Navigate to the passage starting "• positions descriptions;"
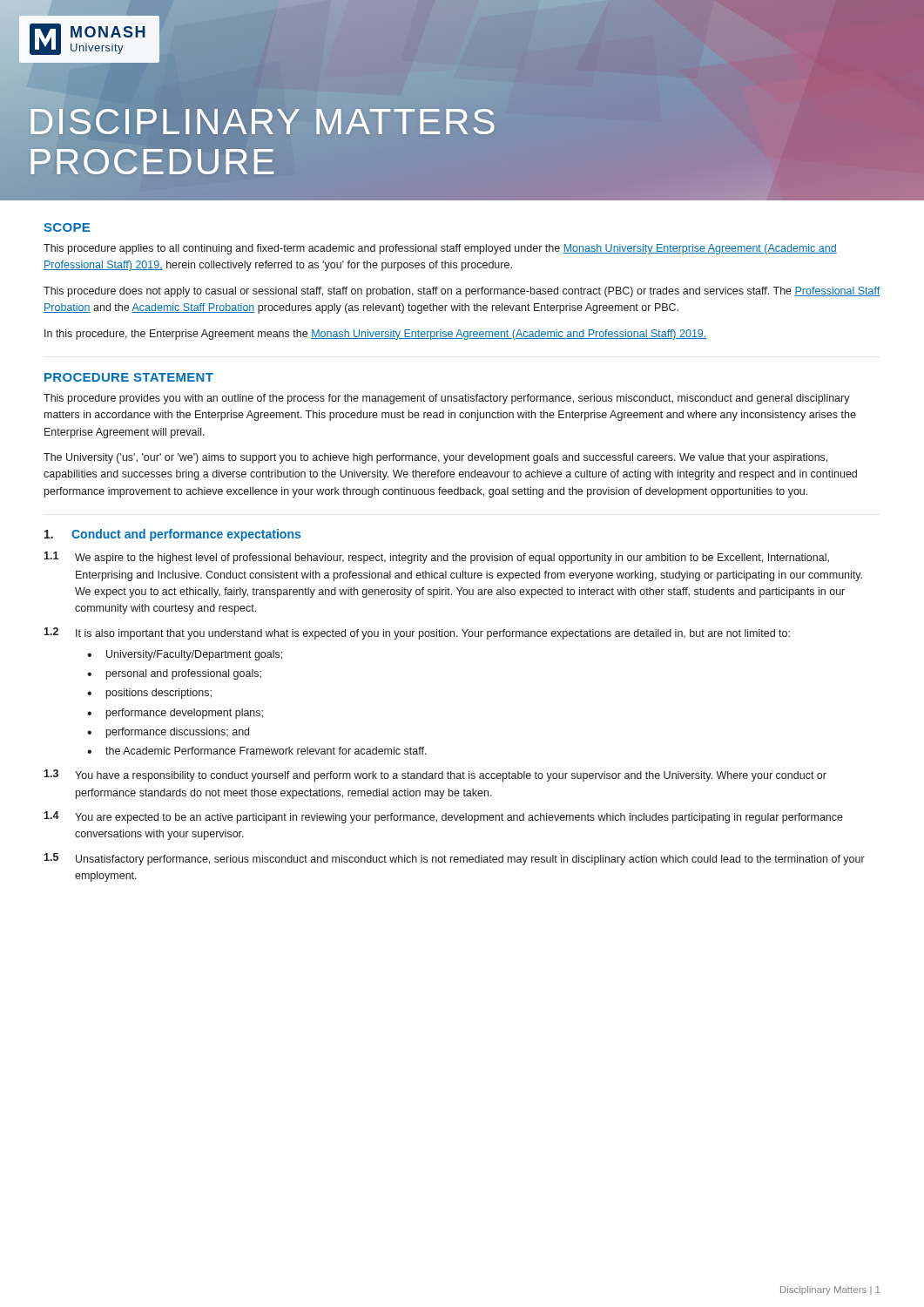The width and height of the screenshot is (924, 1307). click(150, 693)
